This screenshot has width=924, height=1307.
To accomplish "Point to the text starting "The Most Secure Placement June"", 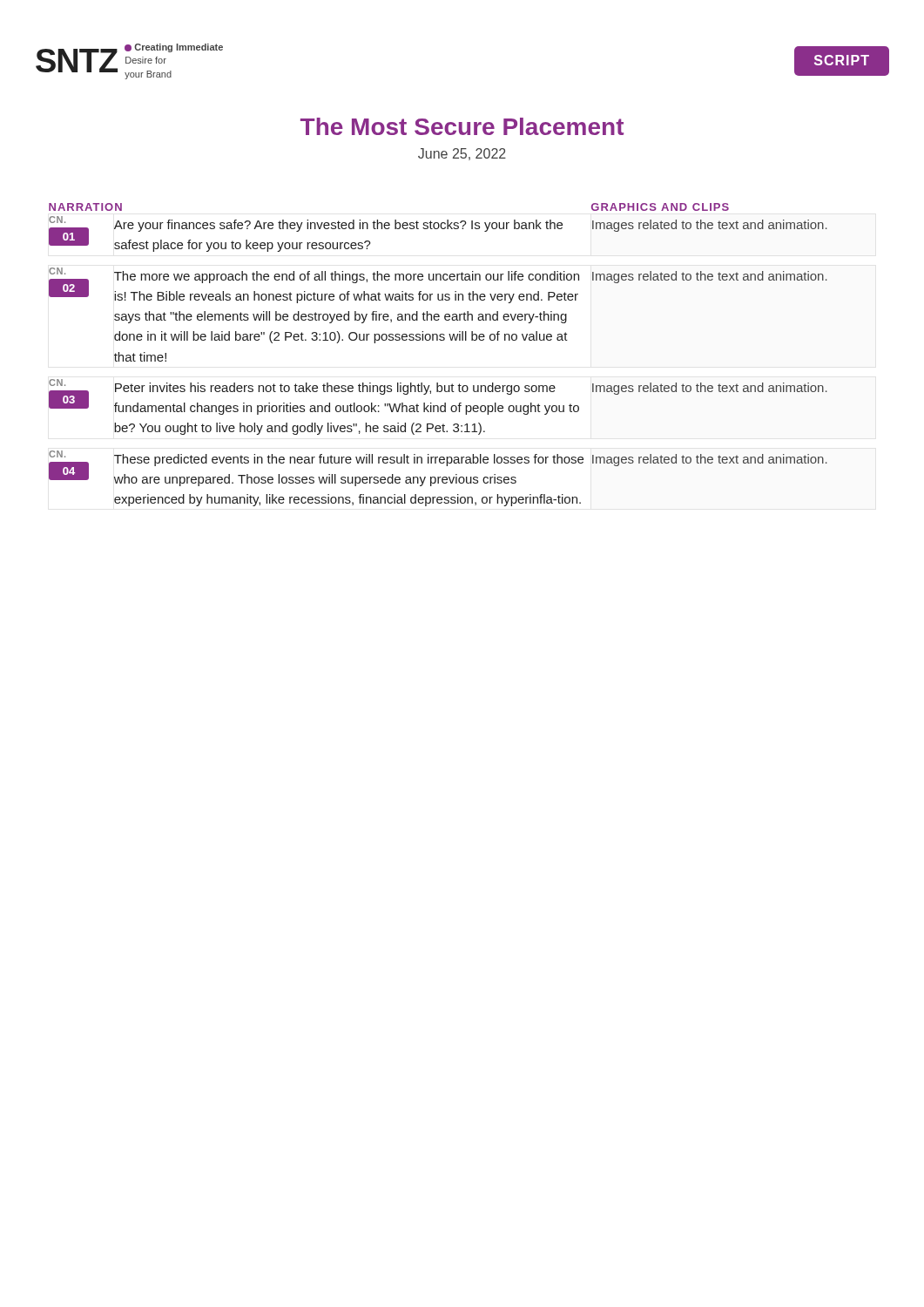I will pos(462,138).
